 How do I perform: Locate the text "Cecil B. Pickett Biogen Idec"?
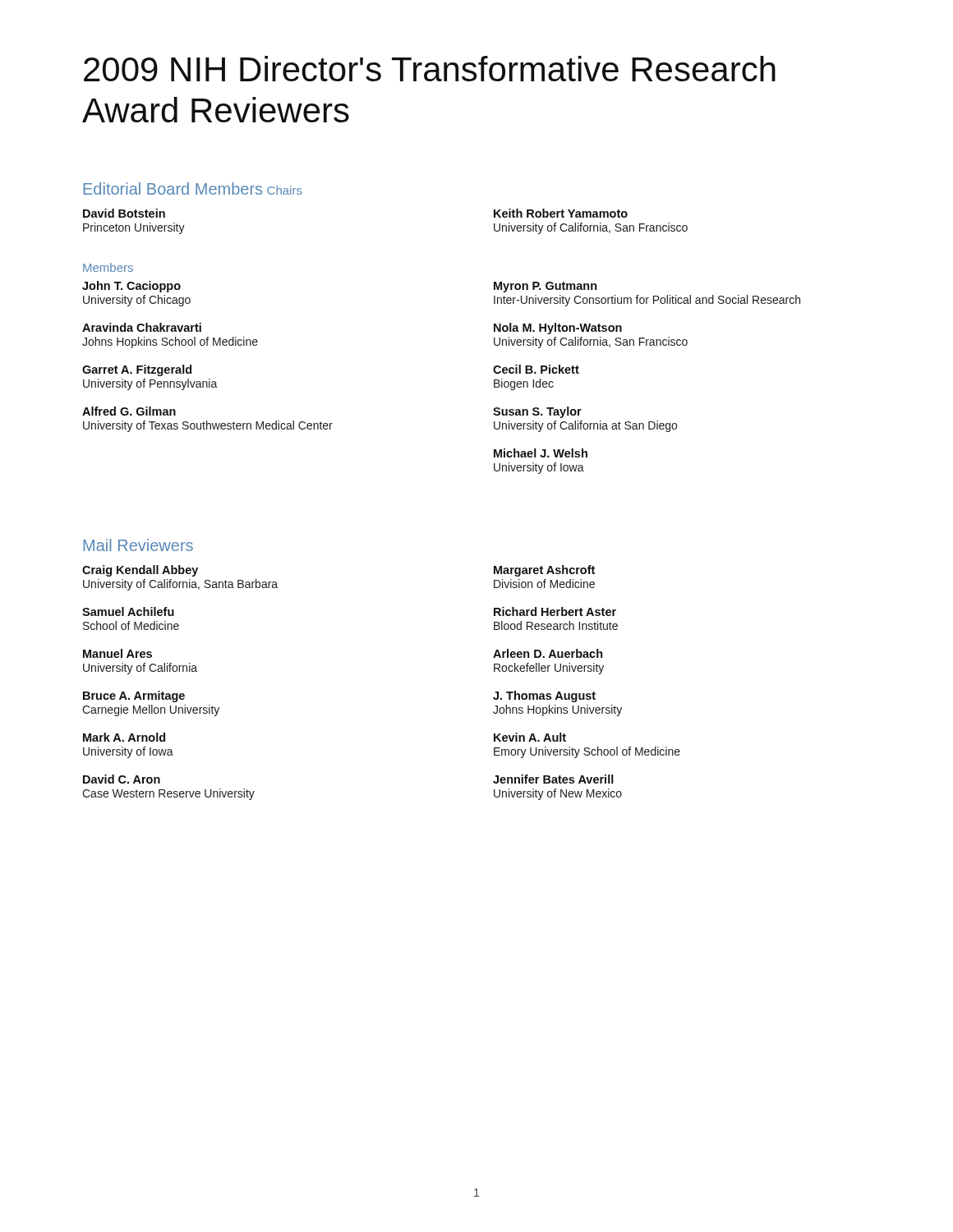[x=536, y=369]
